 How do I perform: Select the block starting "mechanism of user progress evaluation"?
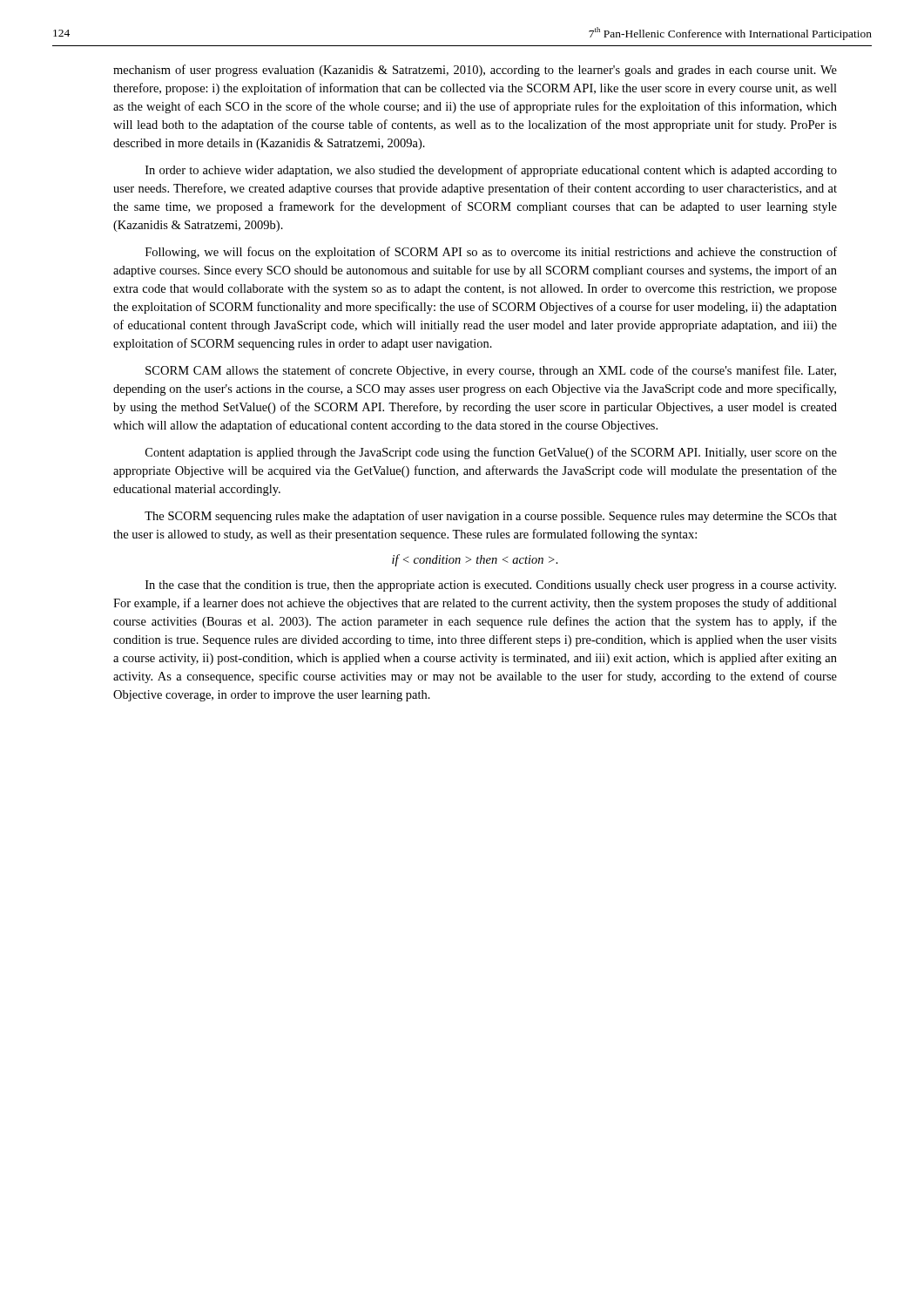pos(475,107)
